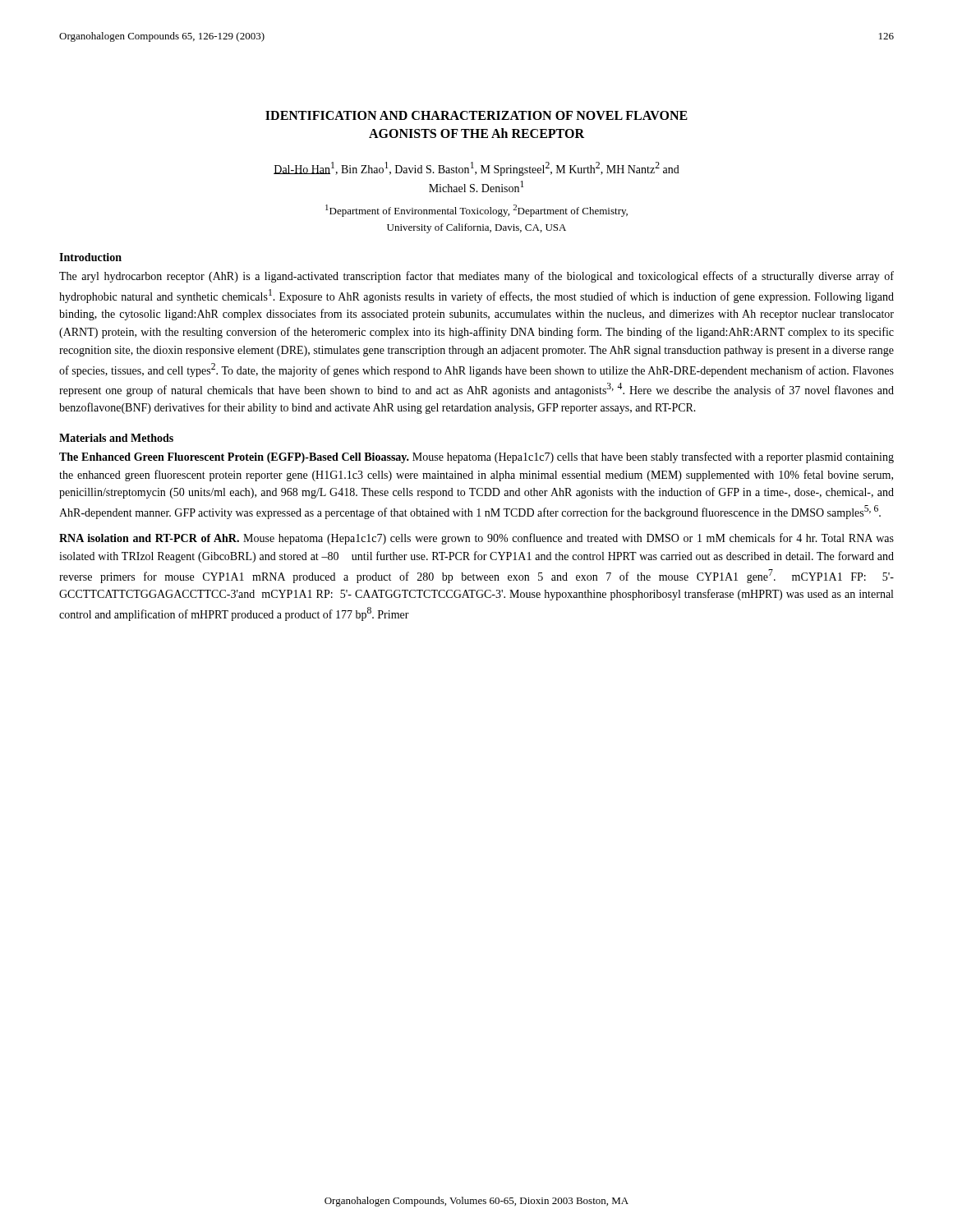This screenshot has width=953, height=1232.
Task: Point to the region starting "The aryl hydrocarbon receptor (AhR)"
Action: pyautogui.click(x=476, y=342)
